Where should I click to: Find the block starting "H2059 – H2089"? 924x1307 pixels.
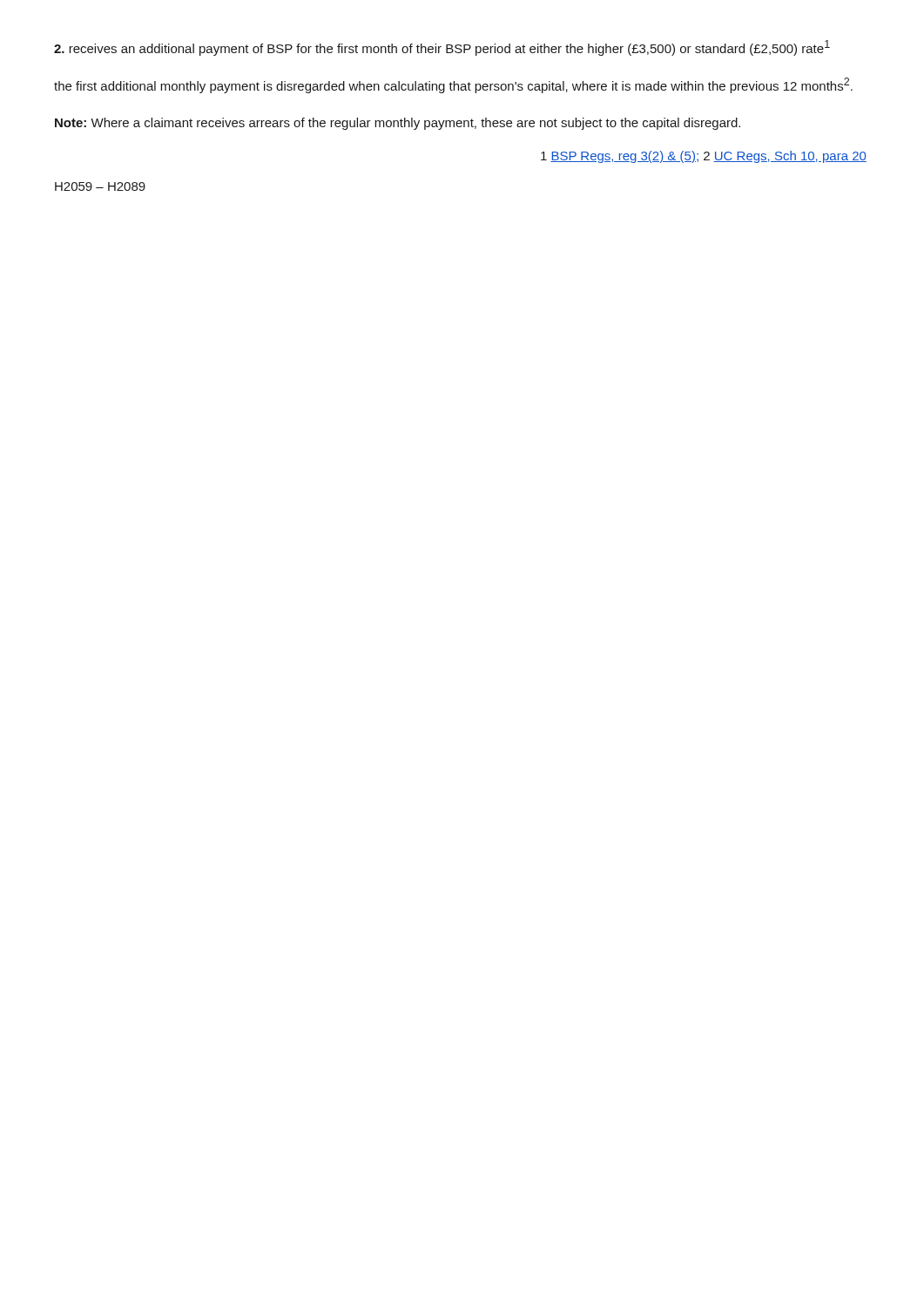[x=100, y=186]
